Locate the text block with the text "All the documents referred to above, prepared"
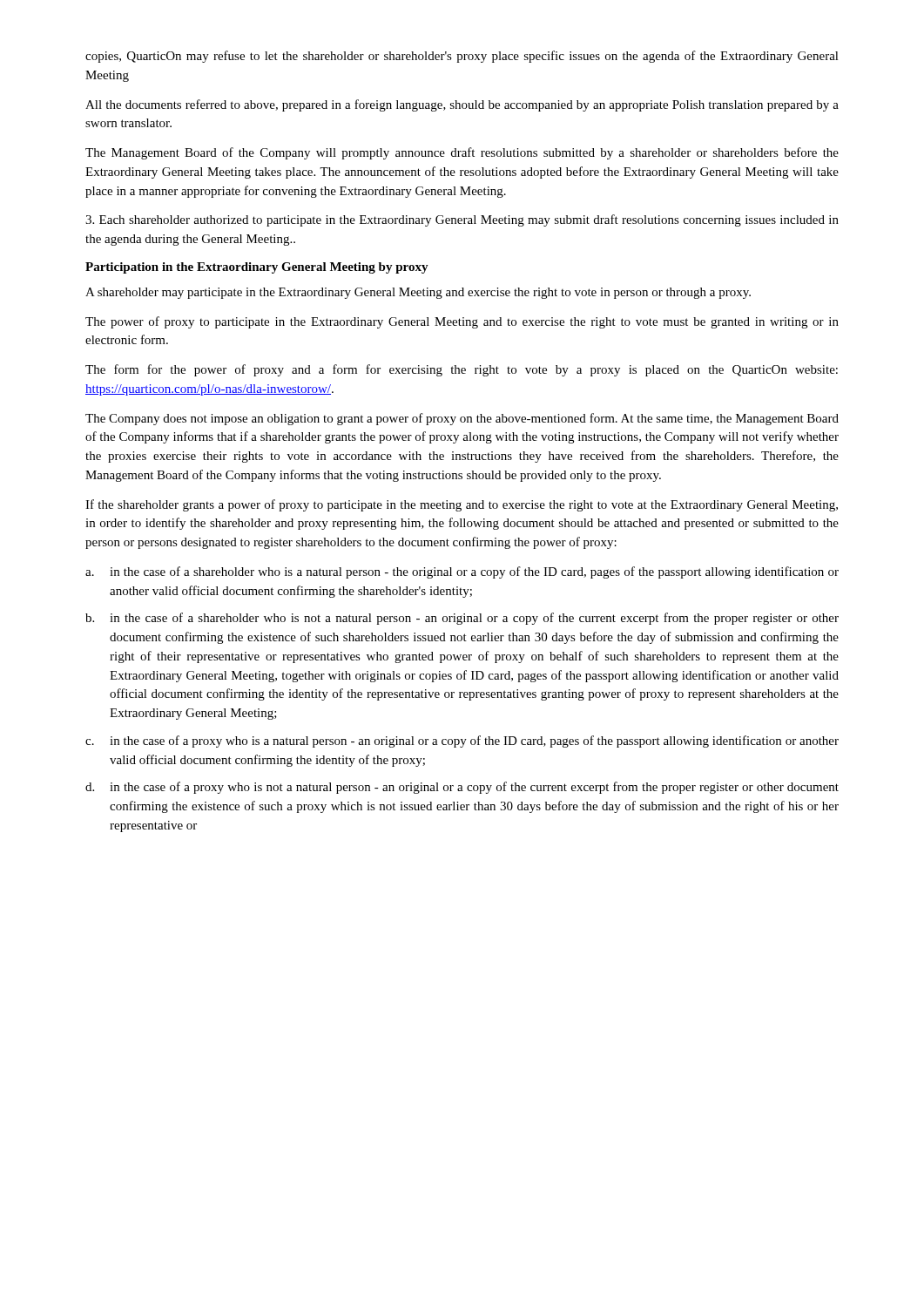The width and height of the screenshot is (924, 1307). coord(462,114)
